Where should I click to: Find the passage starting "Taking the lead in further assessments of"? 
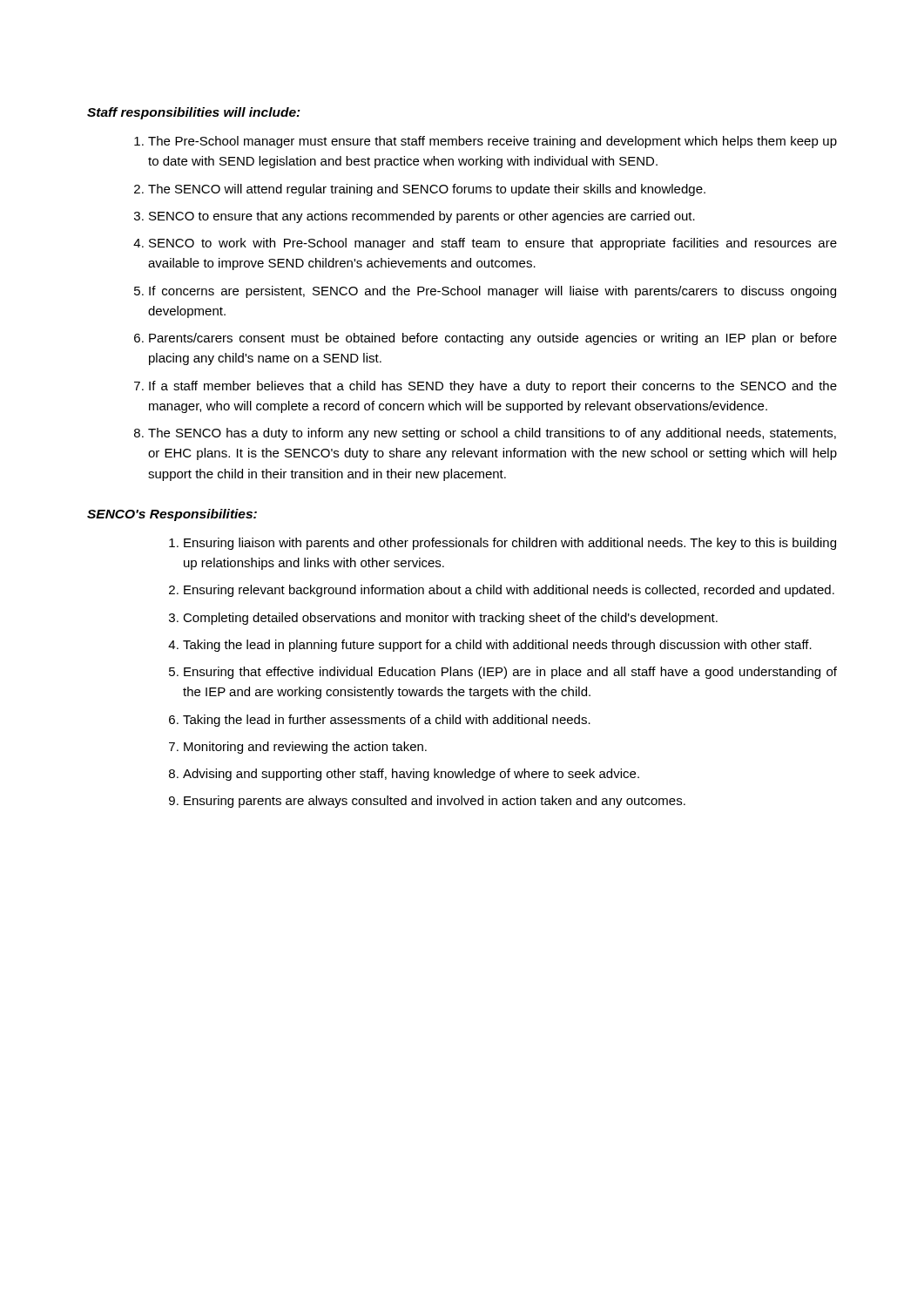pos(387,719)
